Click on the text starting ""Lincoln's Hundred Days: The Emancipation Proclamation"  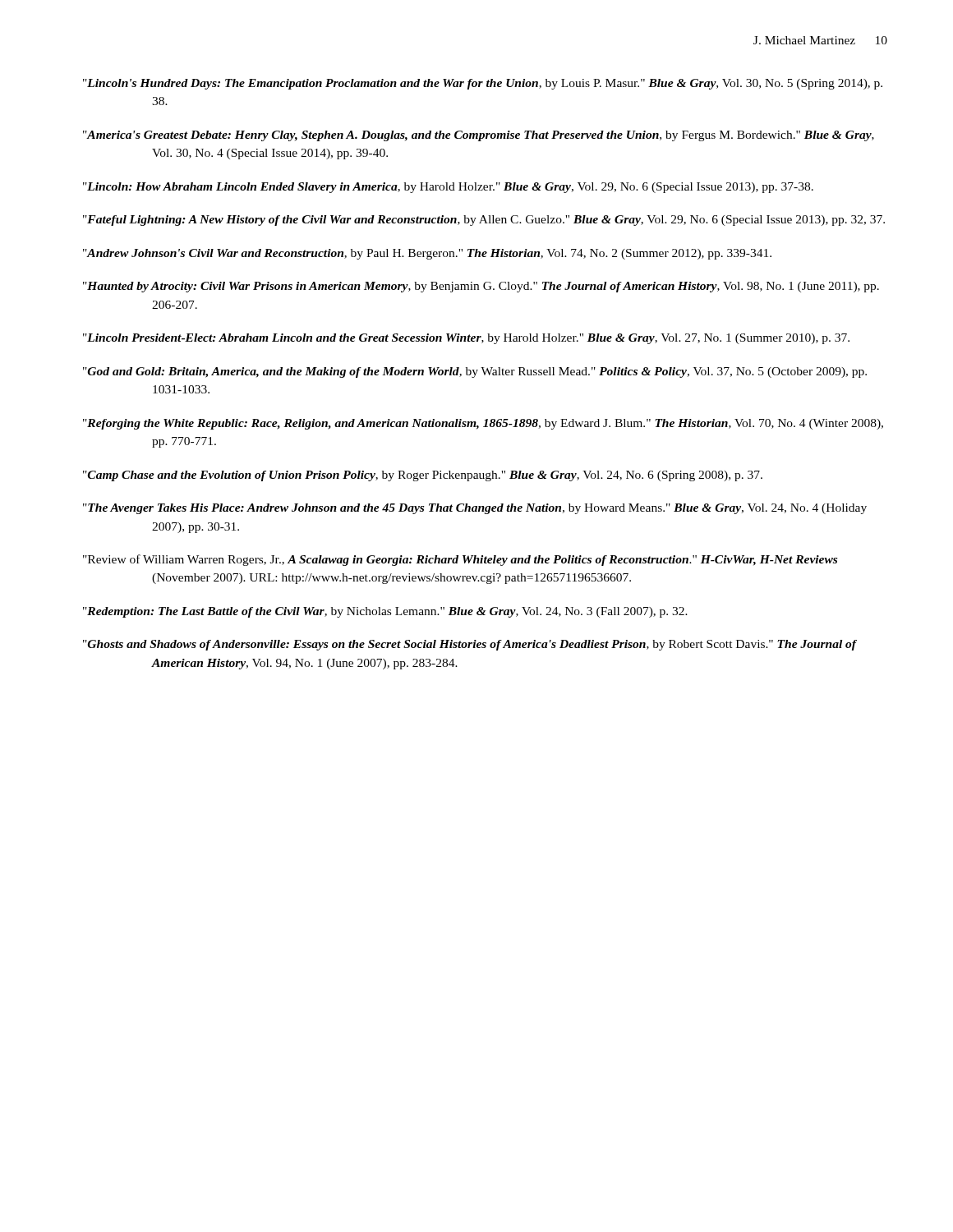point(483,92)
